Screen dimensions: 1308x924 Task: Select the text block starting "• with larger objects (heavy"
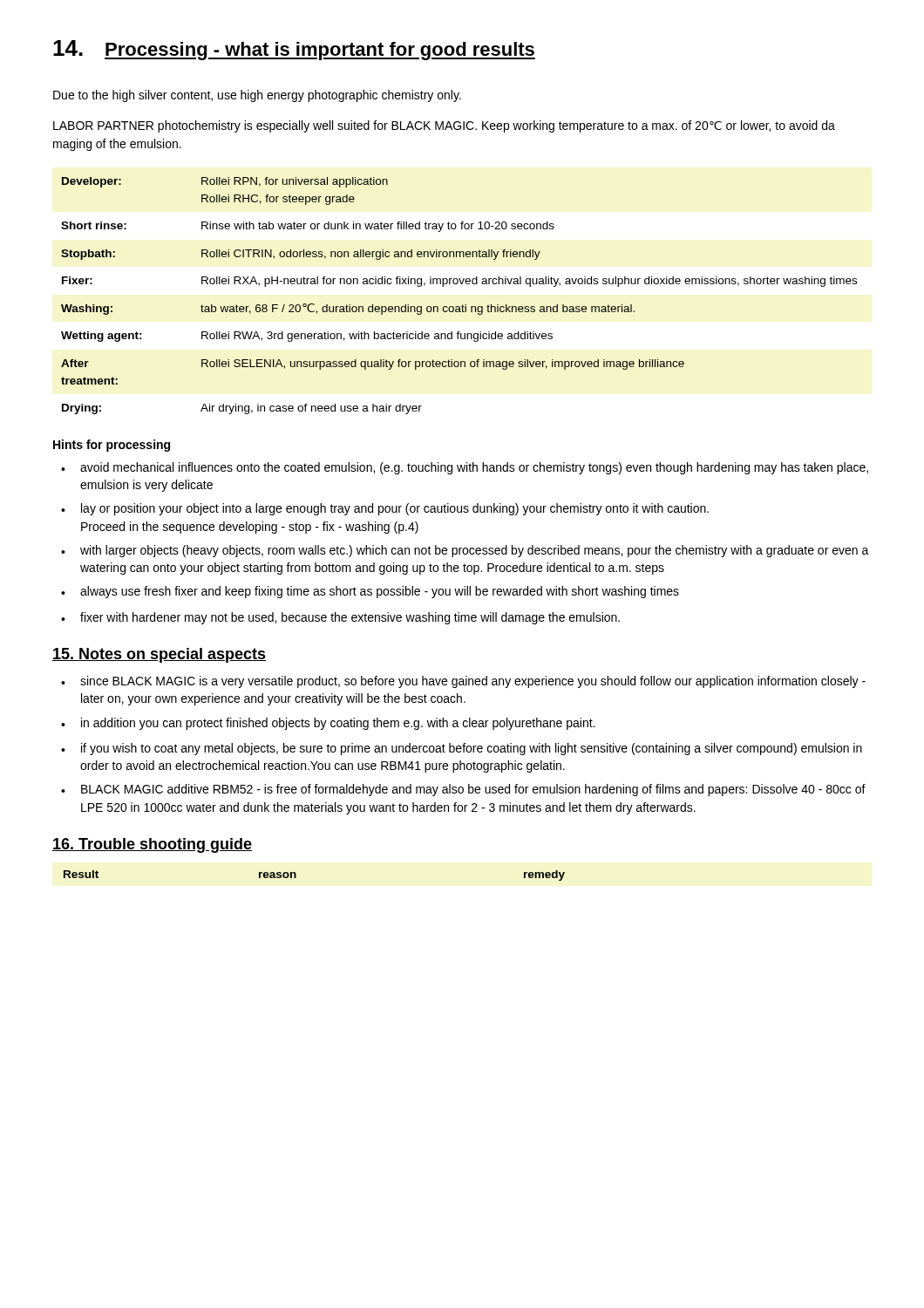466,559
